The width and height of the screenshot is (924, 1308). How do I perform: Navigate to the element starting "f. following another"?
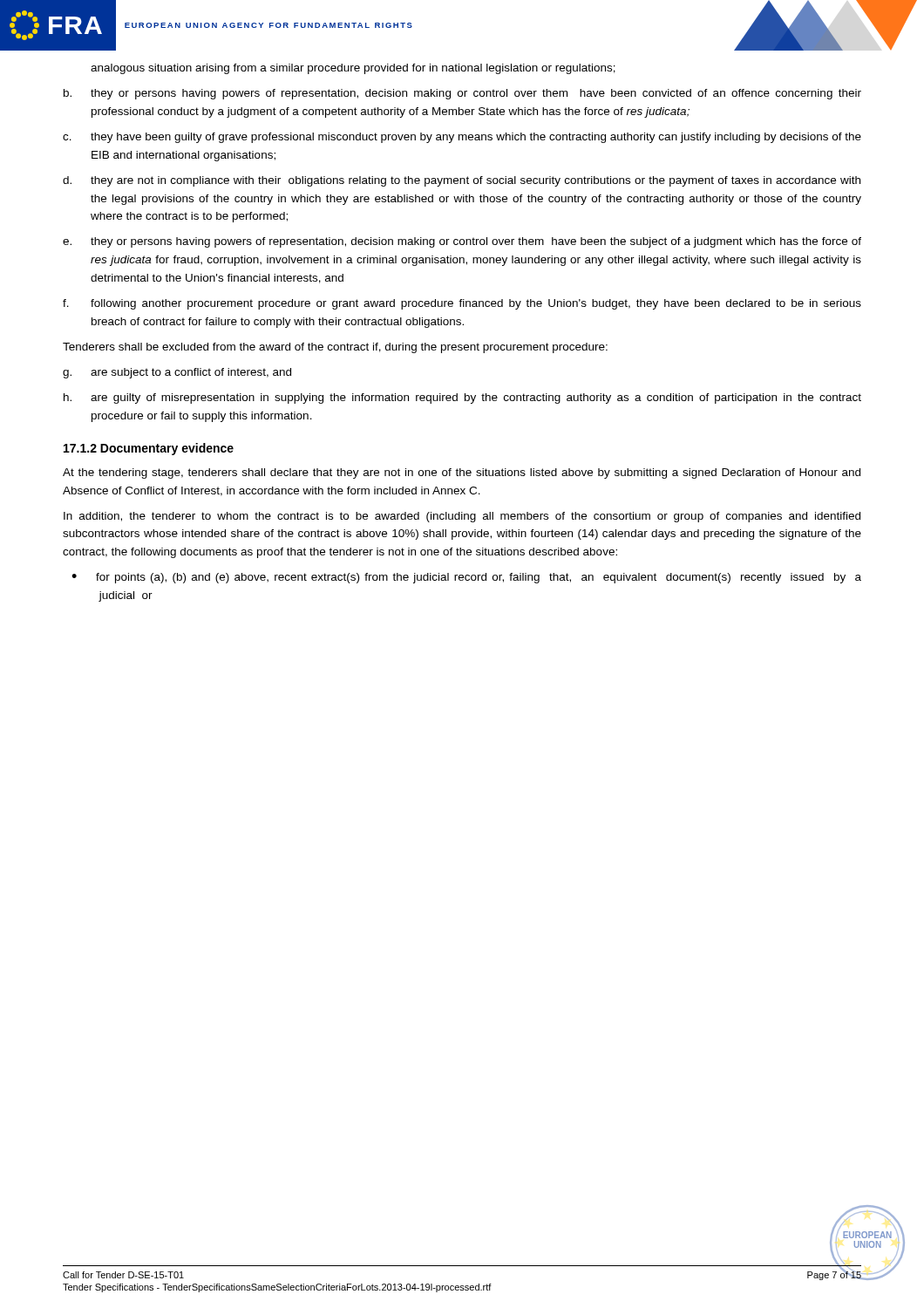coord(462,313)
